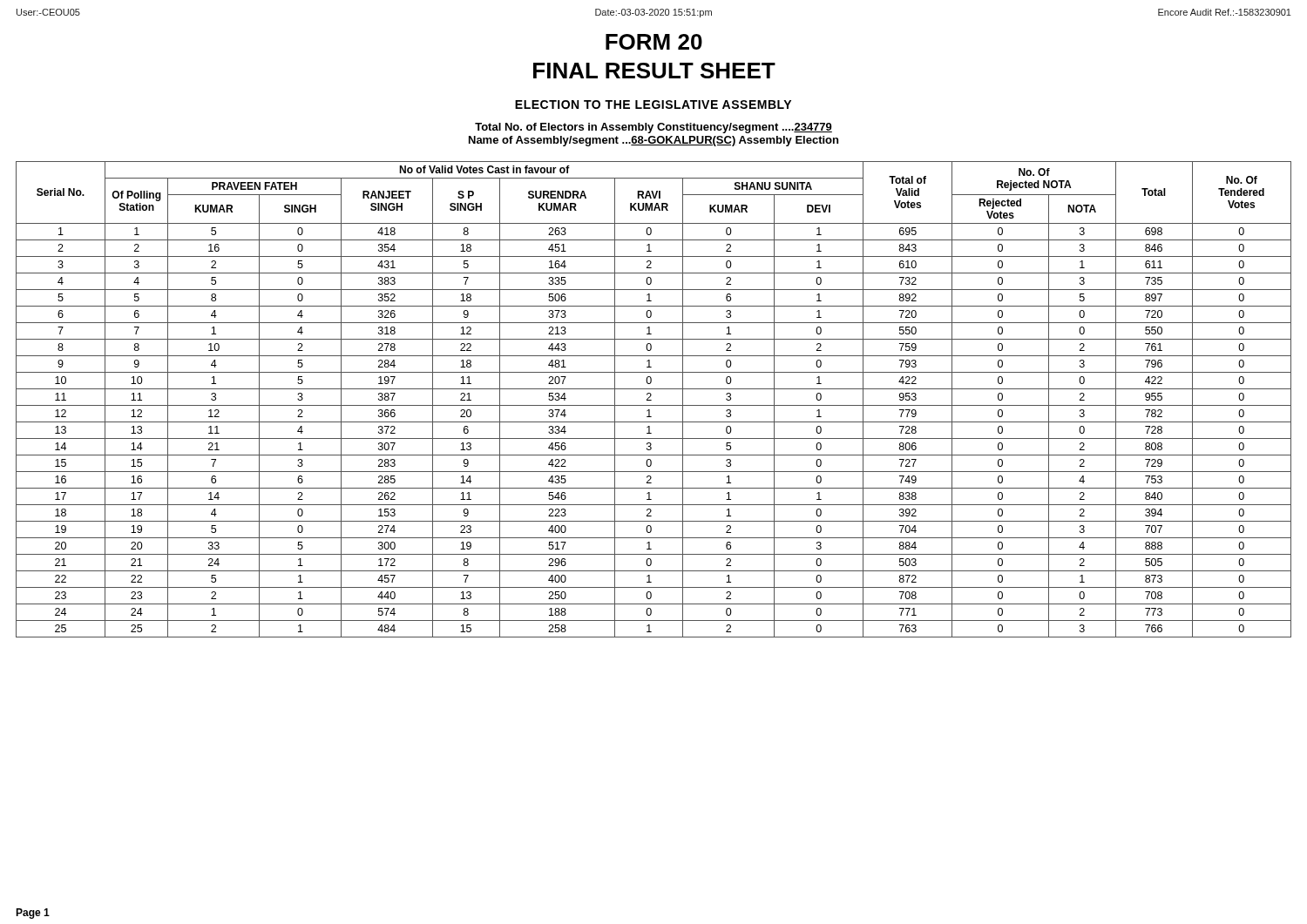This screenshot has height=924, width=1307.
Task: Find the text block that reads "Total No. of Electors in Assembly Constituency/segment ....234779"
Action: (654, 133)
